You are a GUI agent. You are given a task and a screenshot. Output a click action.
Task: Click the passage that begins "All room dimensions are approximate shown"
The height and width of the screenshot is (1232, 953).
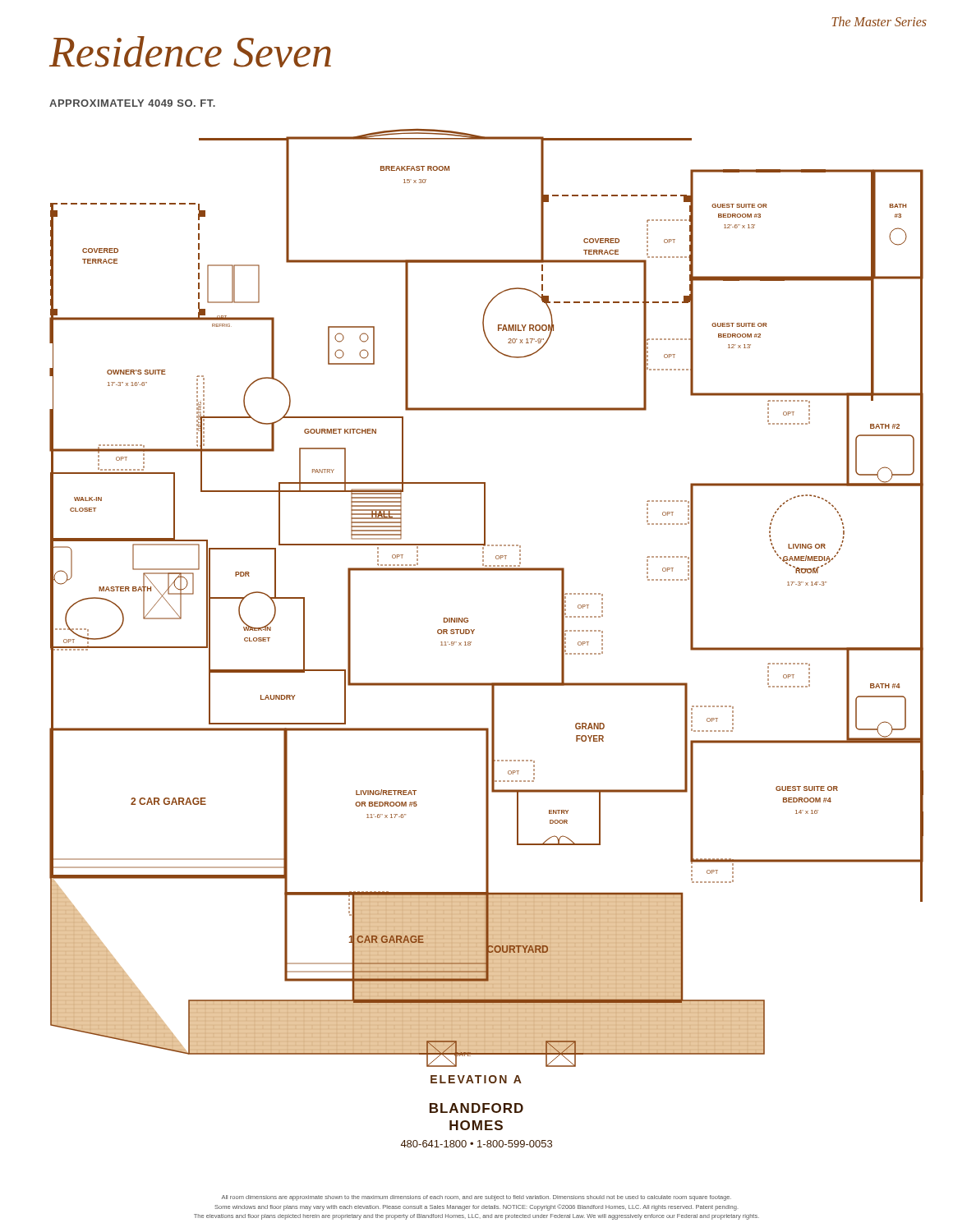476,1206
